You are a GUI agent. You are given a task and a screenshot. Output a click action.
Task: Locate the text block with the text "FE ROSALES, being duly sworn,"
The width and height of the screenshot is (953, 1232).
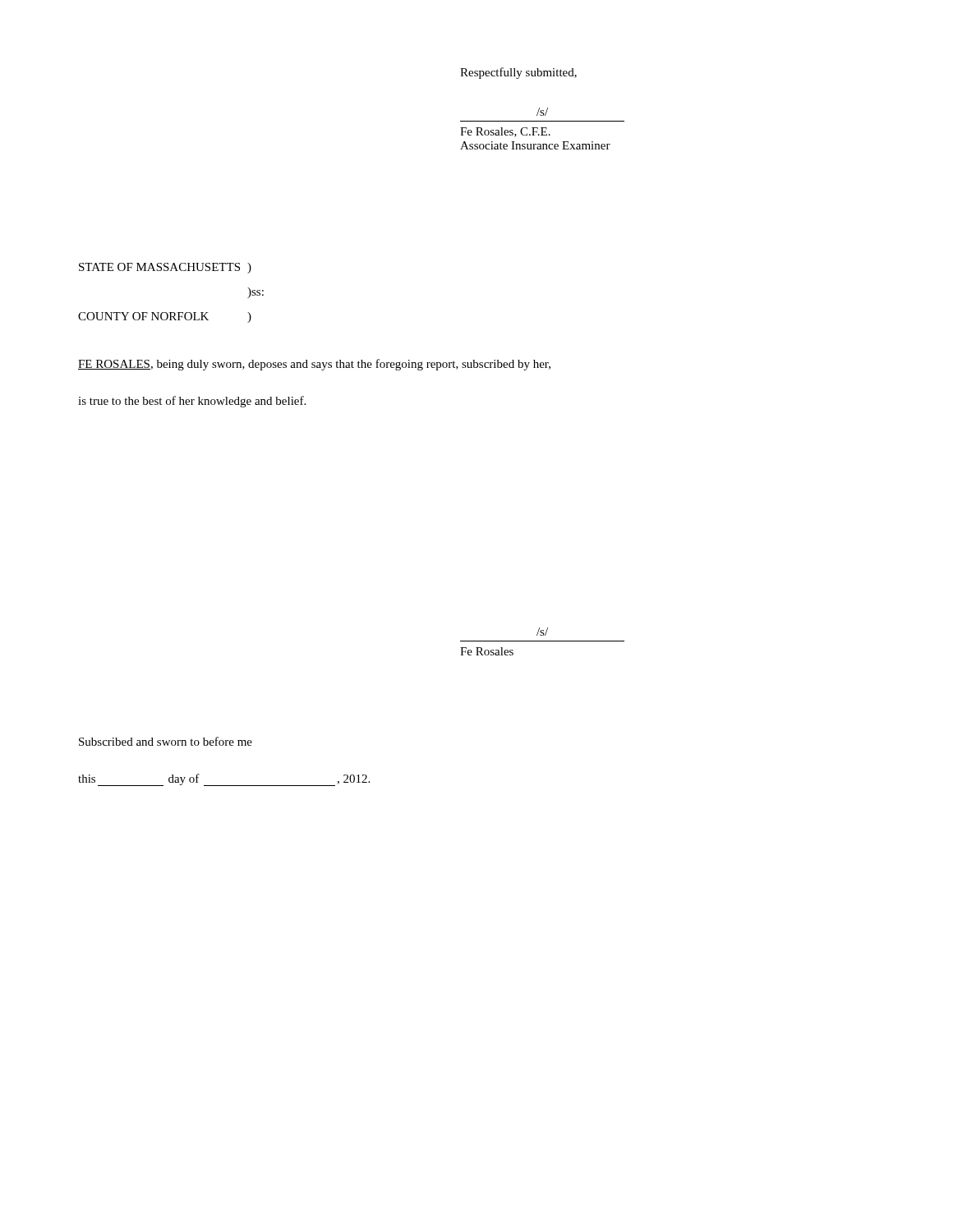pos(314,365)
